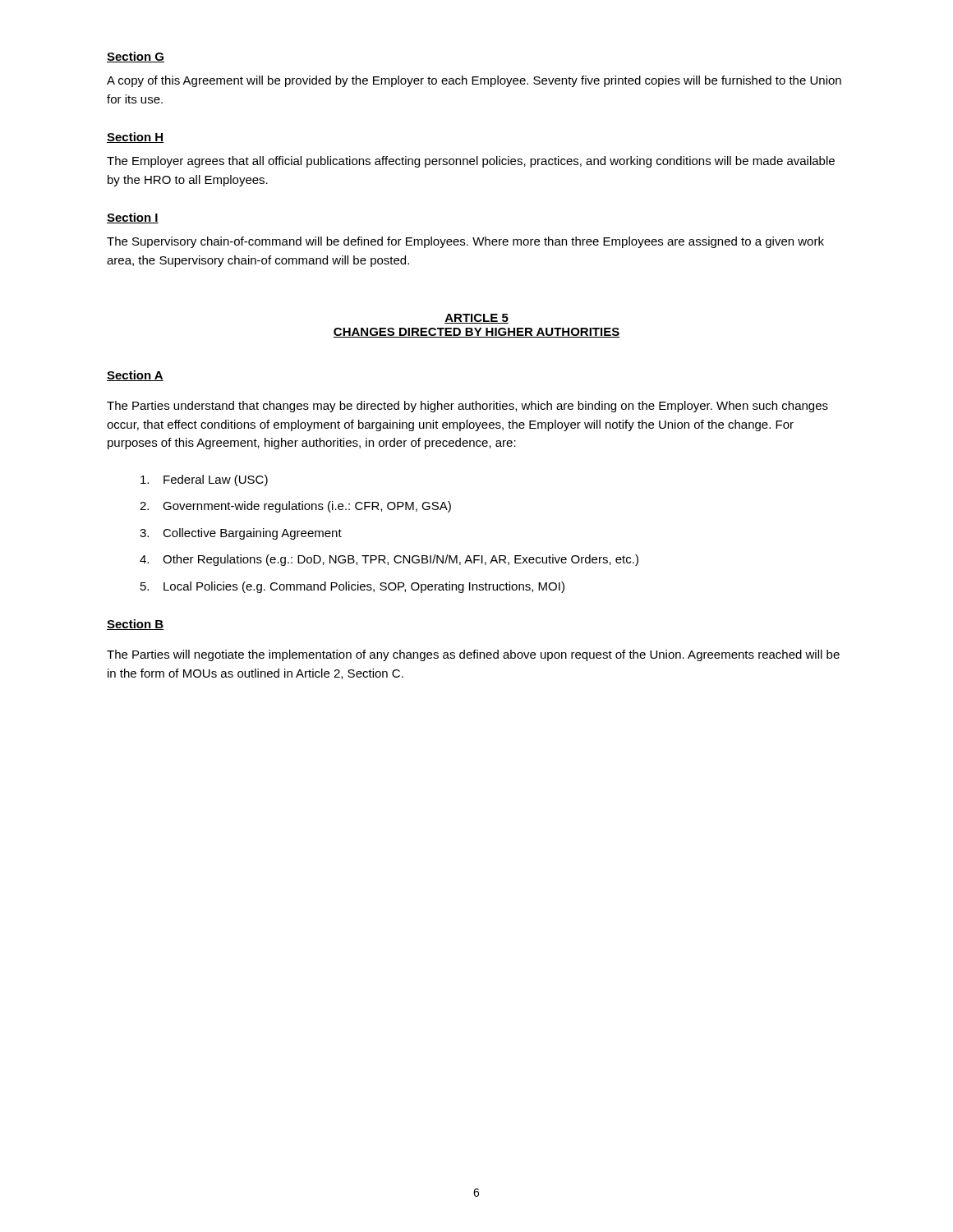Click on the block starting "The Supervisory chain-of-command will be defined"
The image size is (953, 1232).
click(x=465, y=250)
